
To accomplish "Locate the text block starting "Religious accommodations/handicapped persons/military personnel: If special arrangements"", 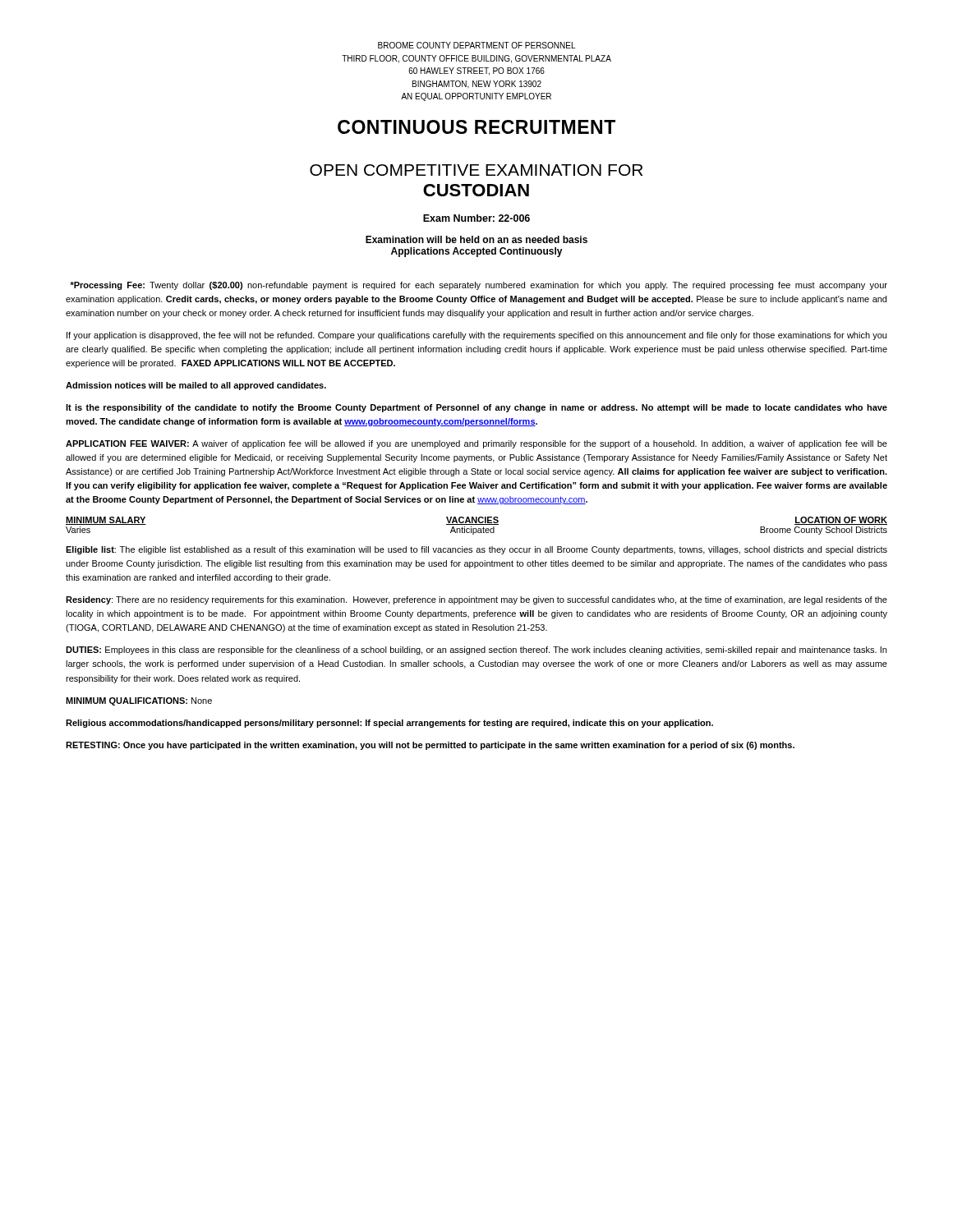I will coord(390,722).
